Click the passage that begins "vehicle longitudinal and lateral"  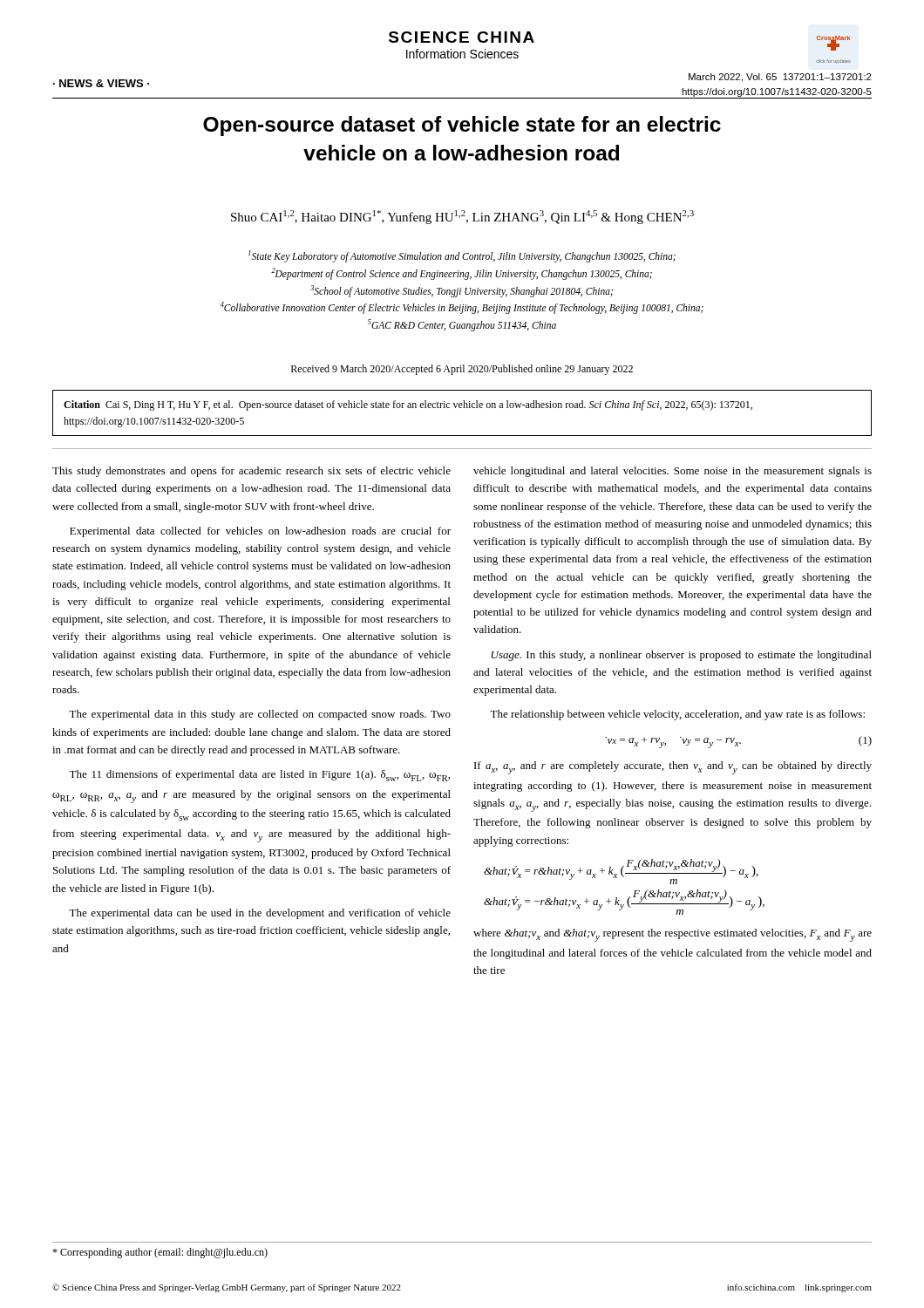pyautogui.click(x=673, y=593)
